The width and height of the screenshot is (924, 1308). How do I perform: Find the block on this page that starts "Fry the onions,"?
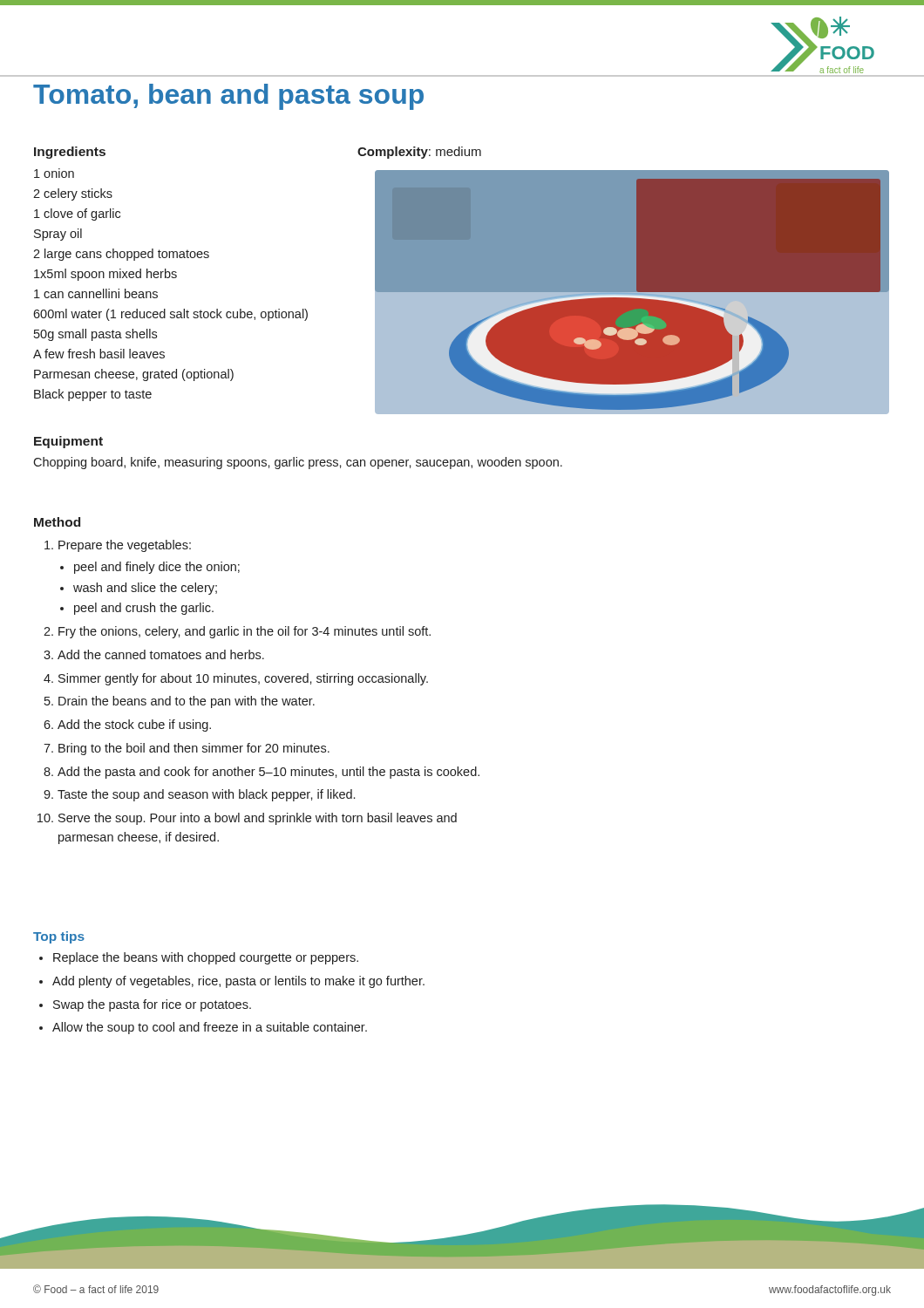pyautogui.click(x=245, y=631)
